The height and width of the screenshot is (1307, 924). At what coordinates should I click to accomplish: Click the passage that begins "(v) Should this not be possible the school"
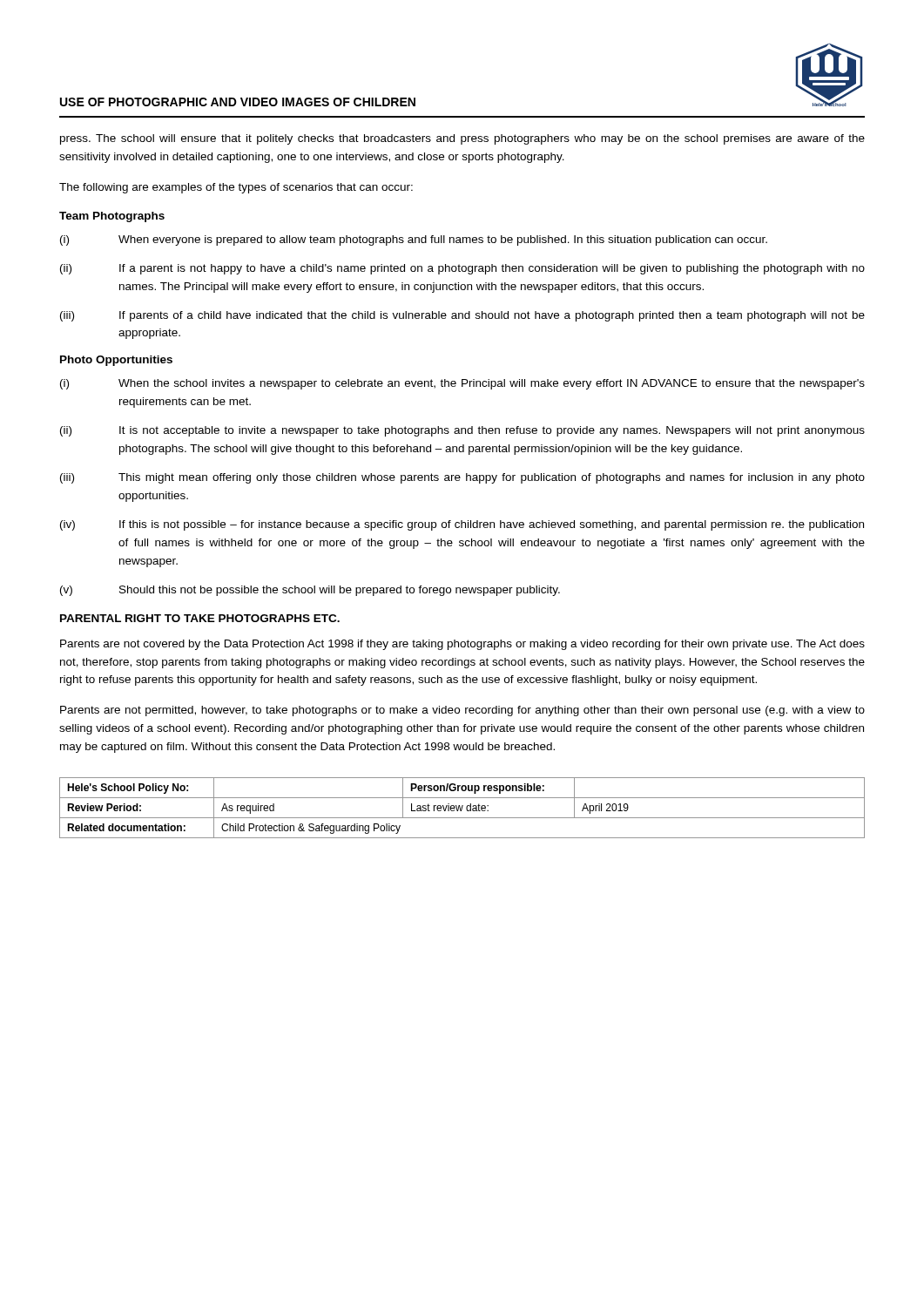click(462, 590)
